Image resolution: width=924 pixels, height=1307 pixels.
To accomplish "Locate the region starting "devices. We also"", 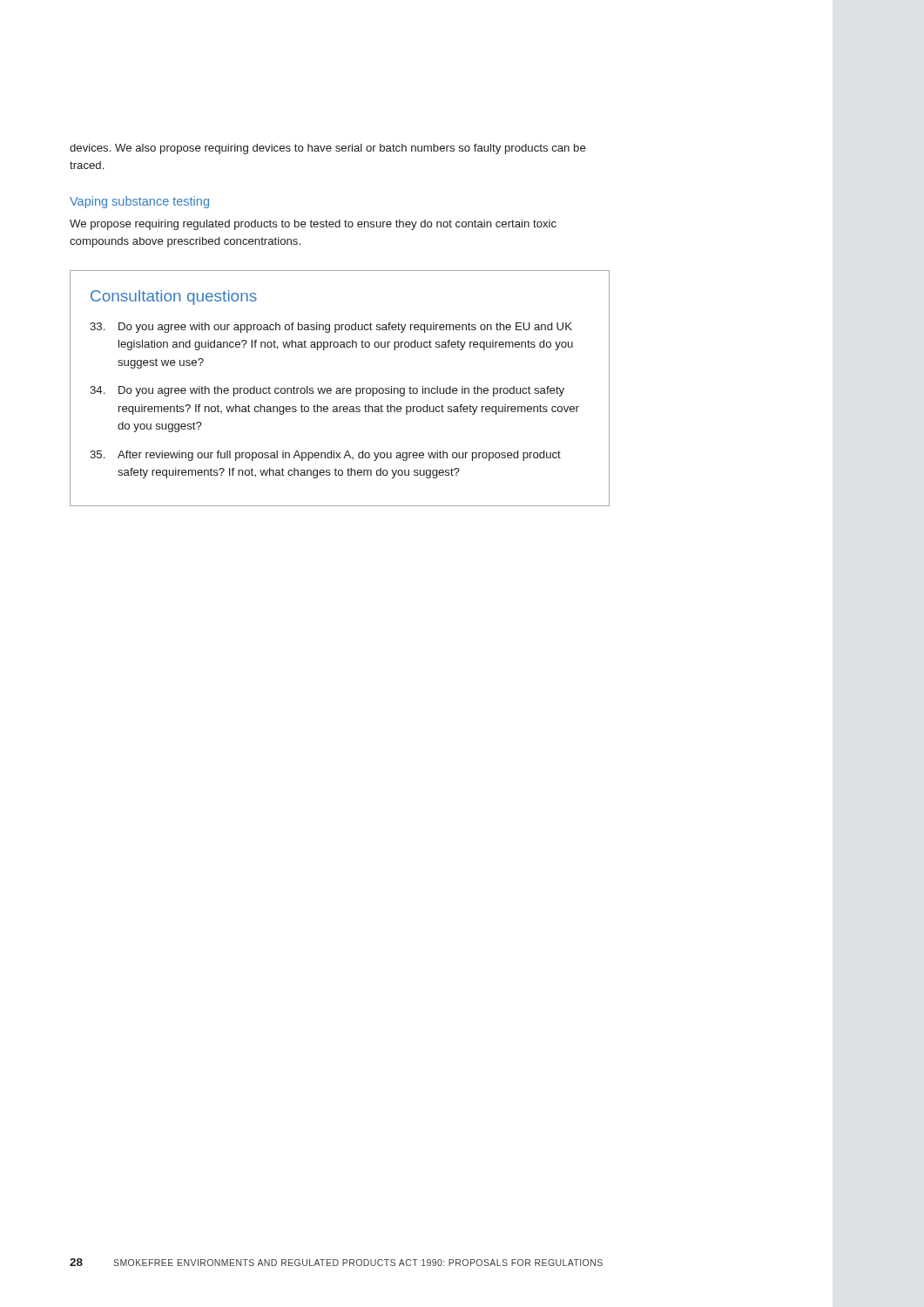I will tap(328, 157).
